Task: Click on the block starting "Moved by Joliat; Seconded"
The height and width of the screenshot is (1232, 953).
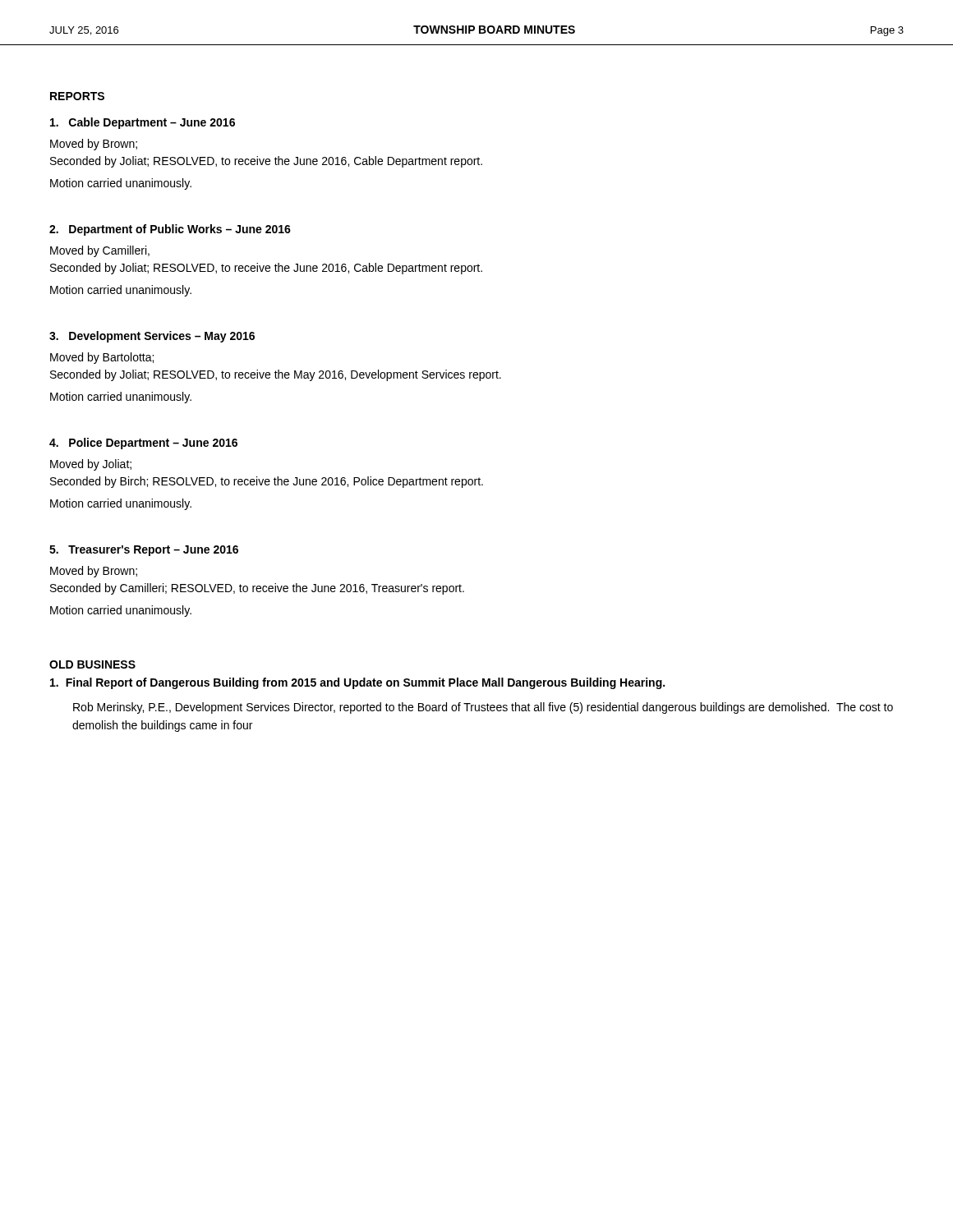Action: (267, 473)
